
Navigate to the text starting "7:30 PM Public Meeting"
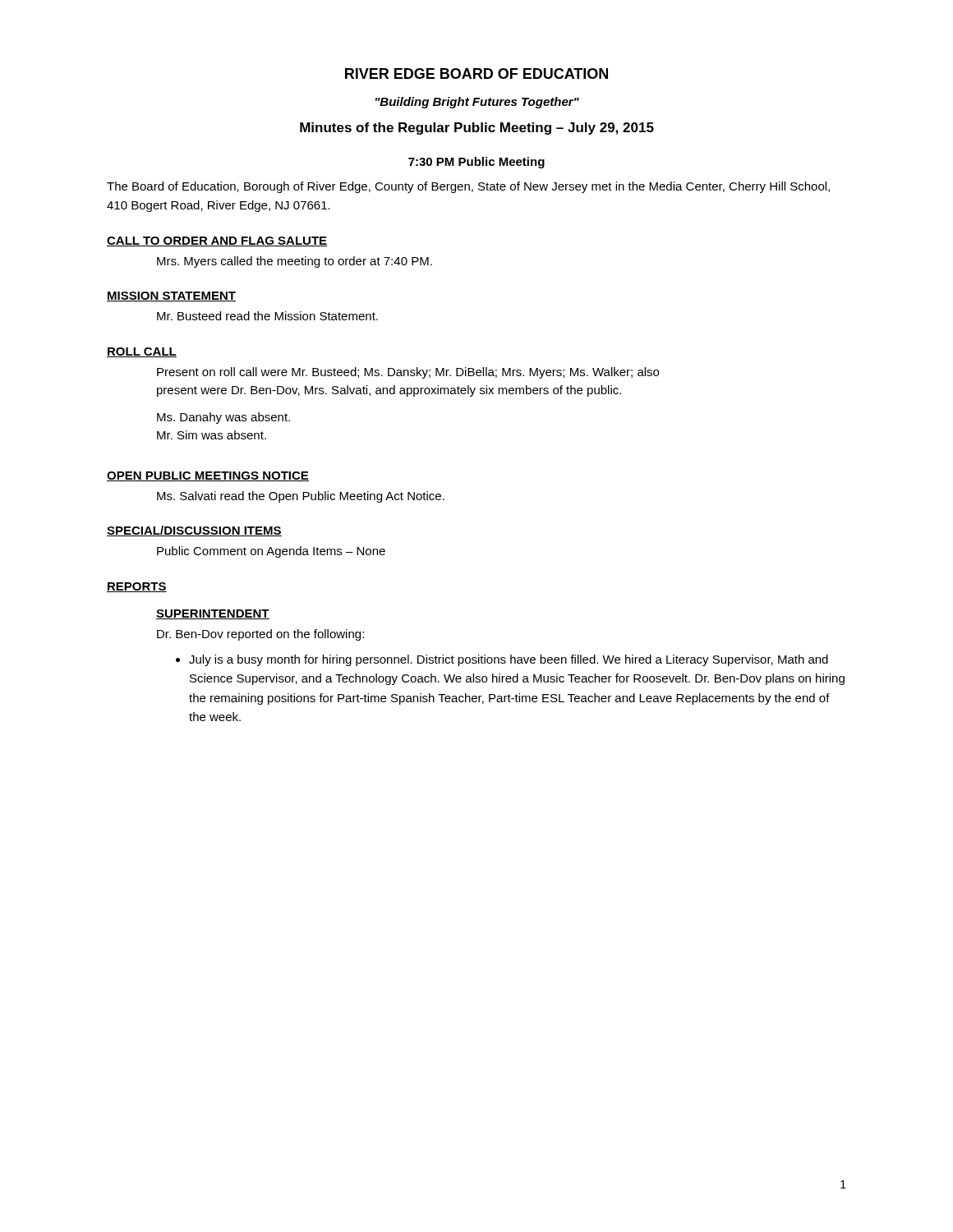(476, 161)
